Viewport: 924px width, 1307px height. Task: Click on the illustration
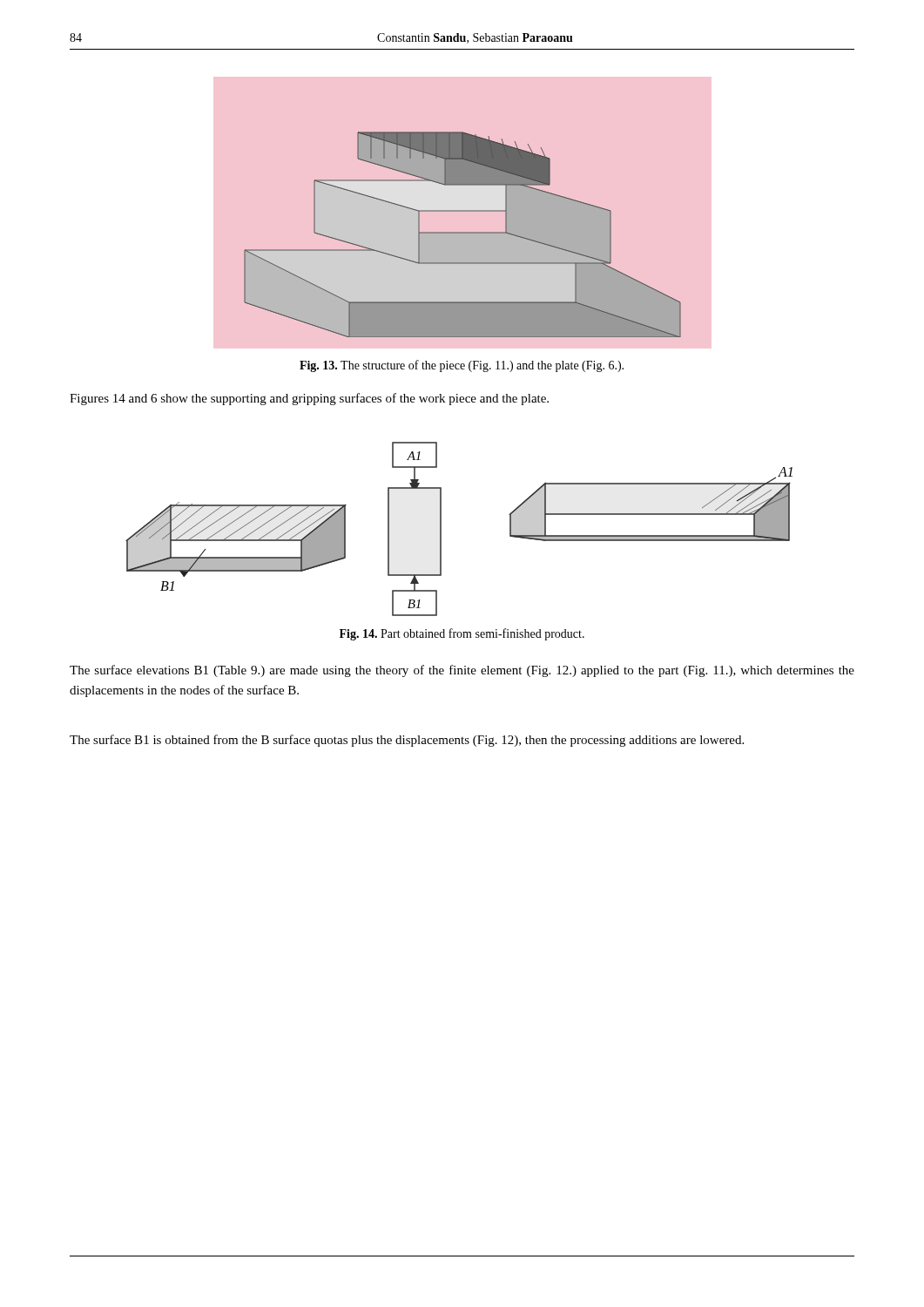tap(462, 213)
